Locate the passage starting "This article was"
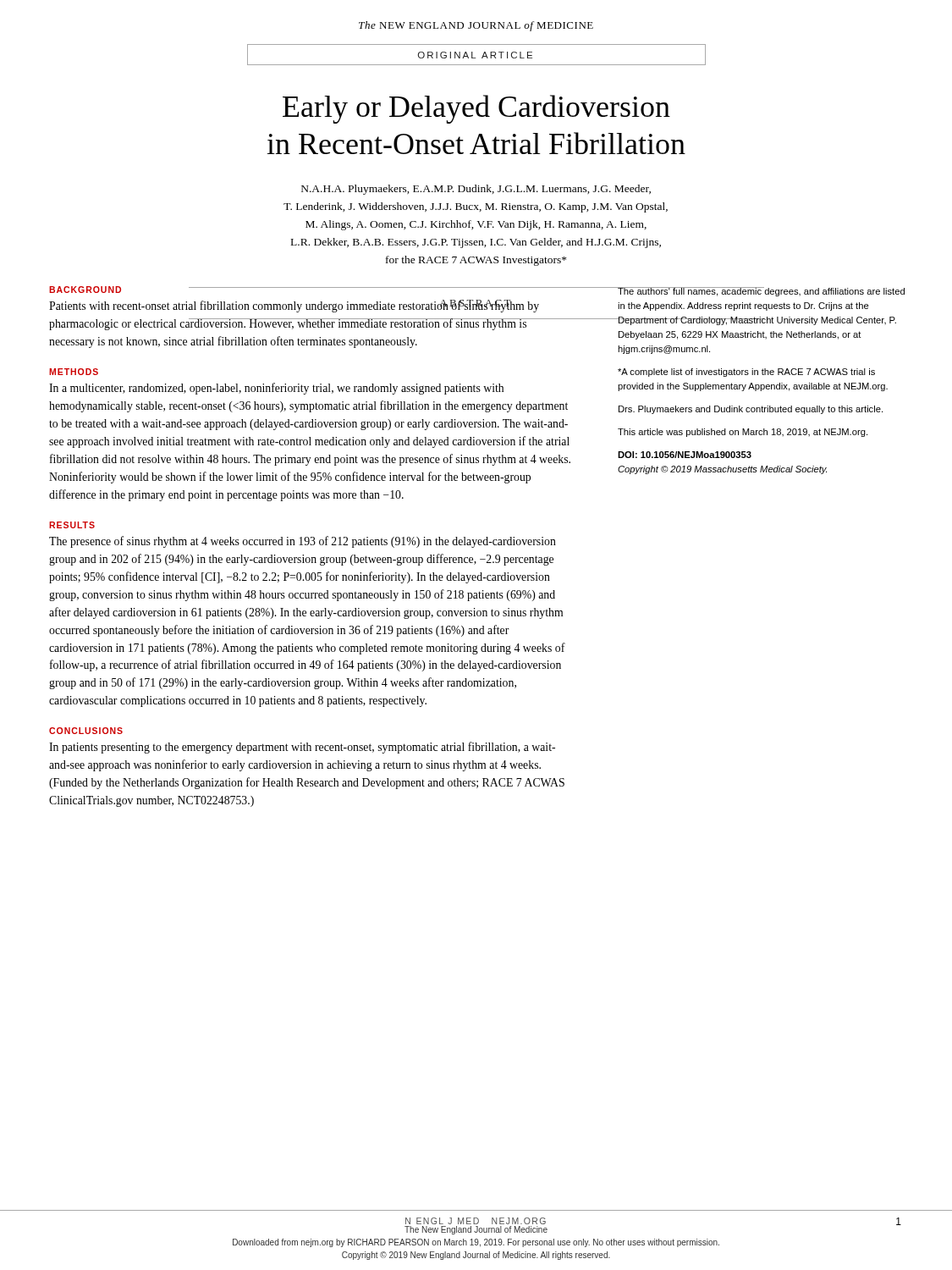Viewport: 952px width, 1270px height. pyautogui.click(x=743, y=432)
